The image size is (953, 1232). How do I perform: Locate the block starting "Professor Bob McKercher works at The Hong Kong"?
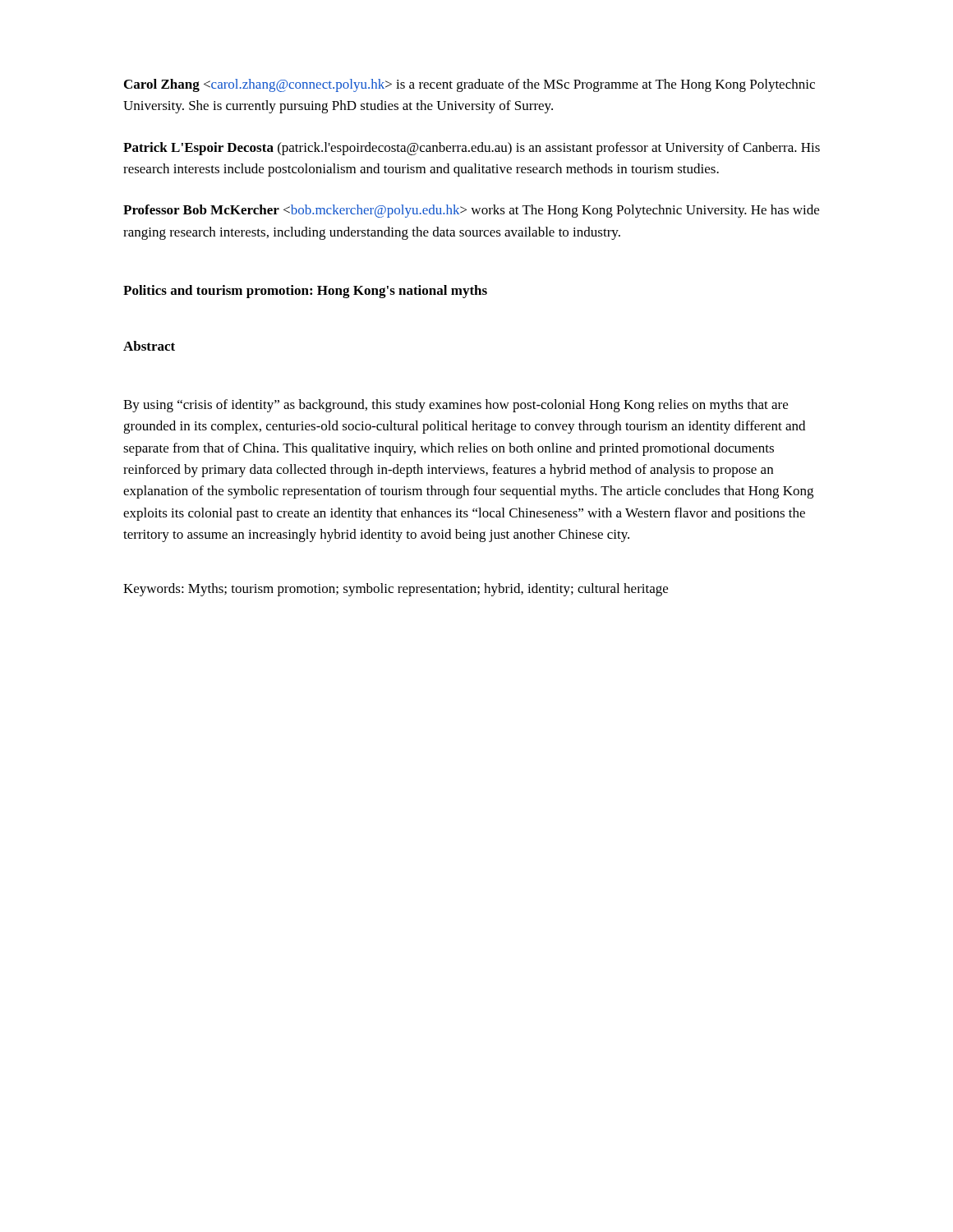click(471, 221)
